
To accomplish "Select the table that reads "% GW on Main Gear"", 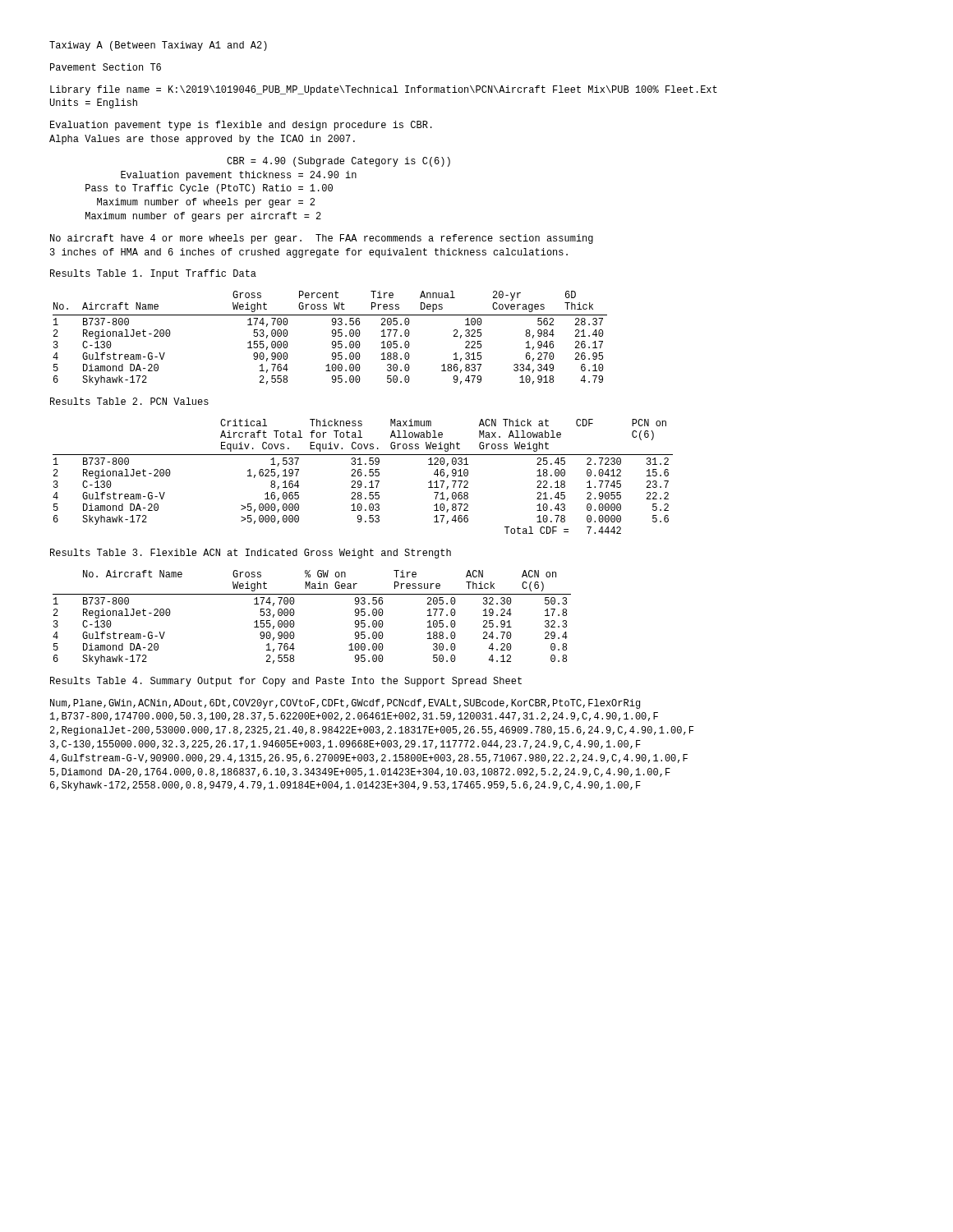I will coord(476,617).
